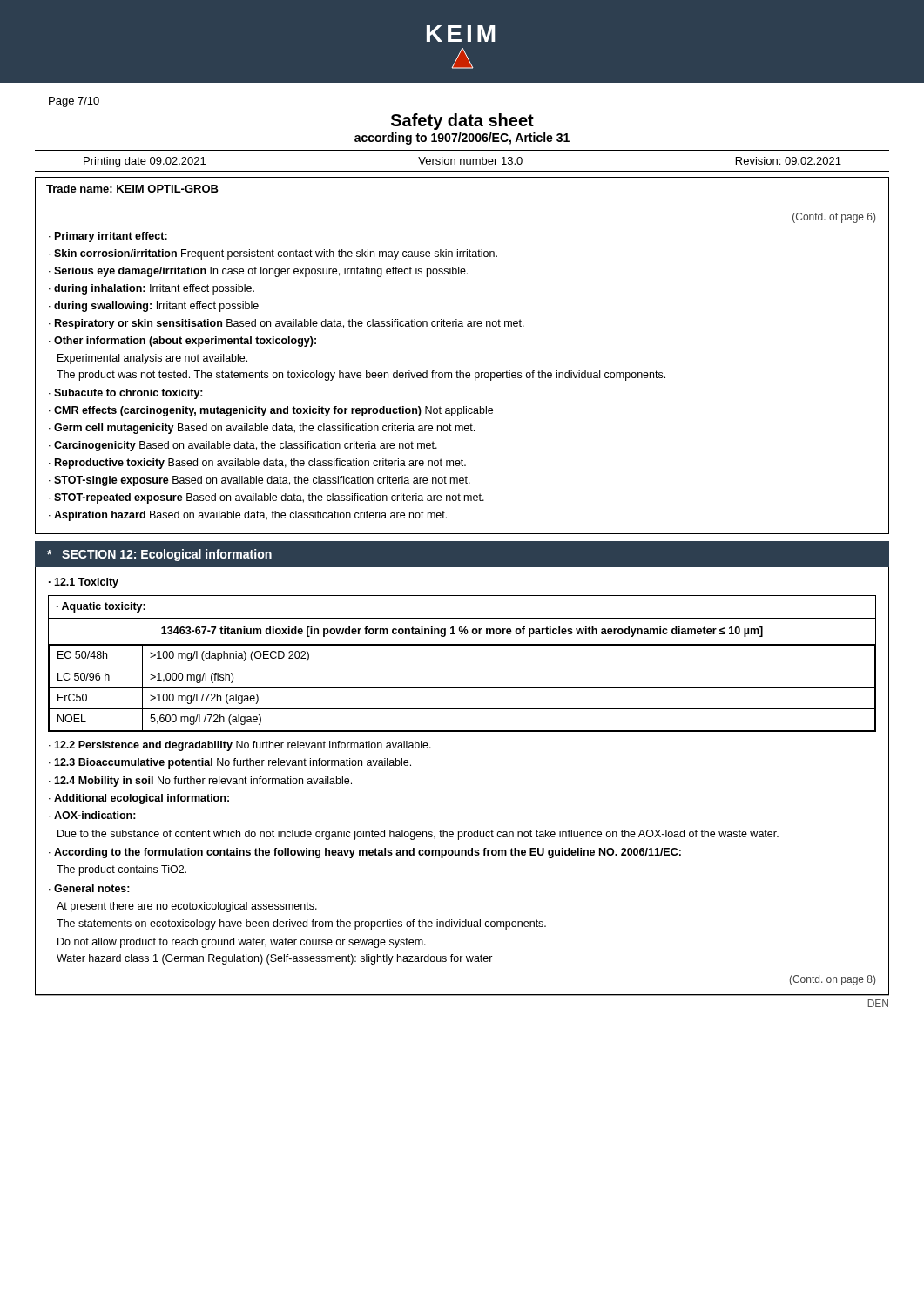
Task: Find the text block that reads "(Contd. of page"
Action: [462, 366]
